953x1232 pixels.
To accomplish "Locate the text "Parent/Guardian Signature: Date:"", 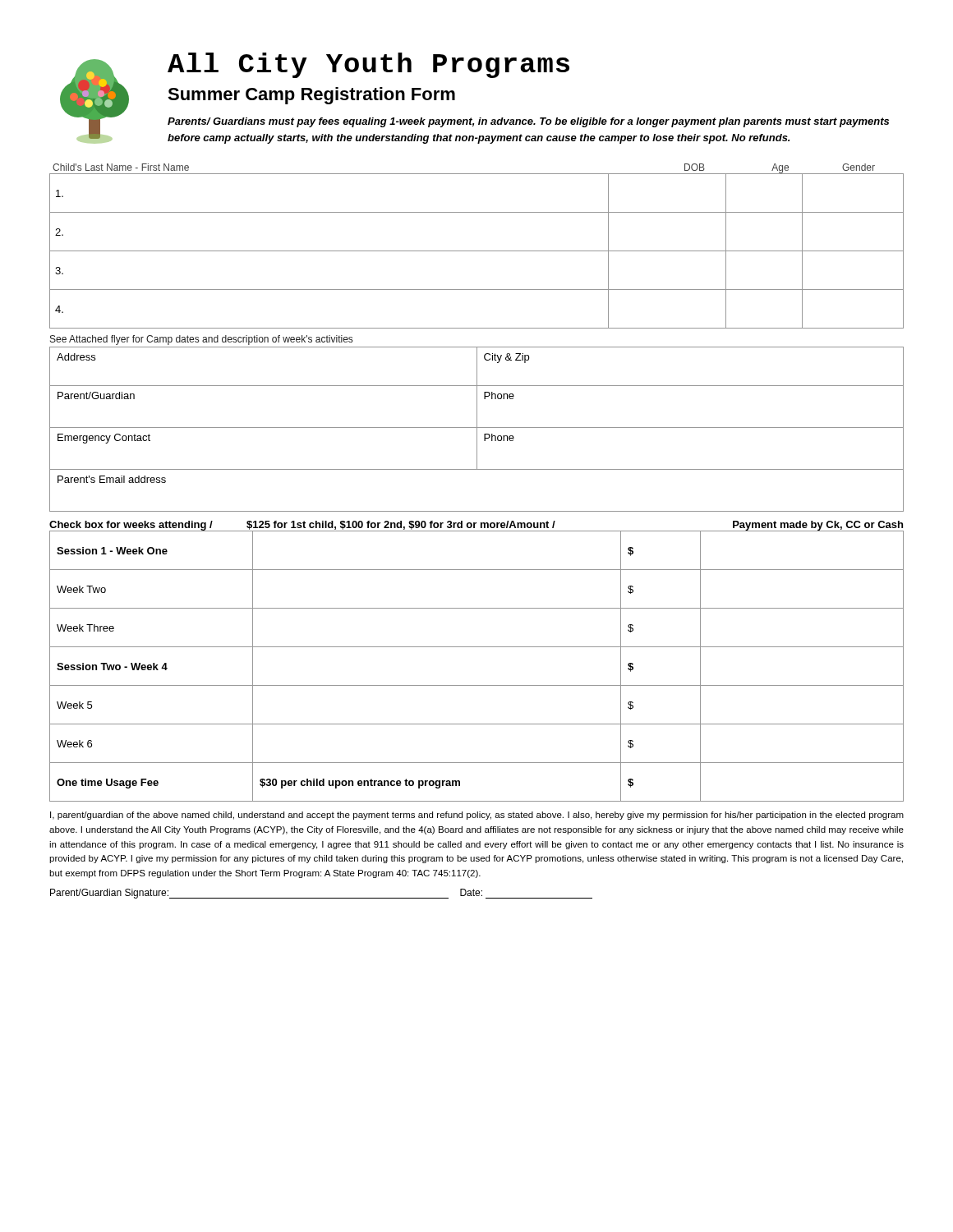I will point(321,892).
